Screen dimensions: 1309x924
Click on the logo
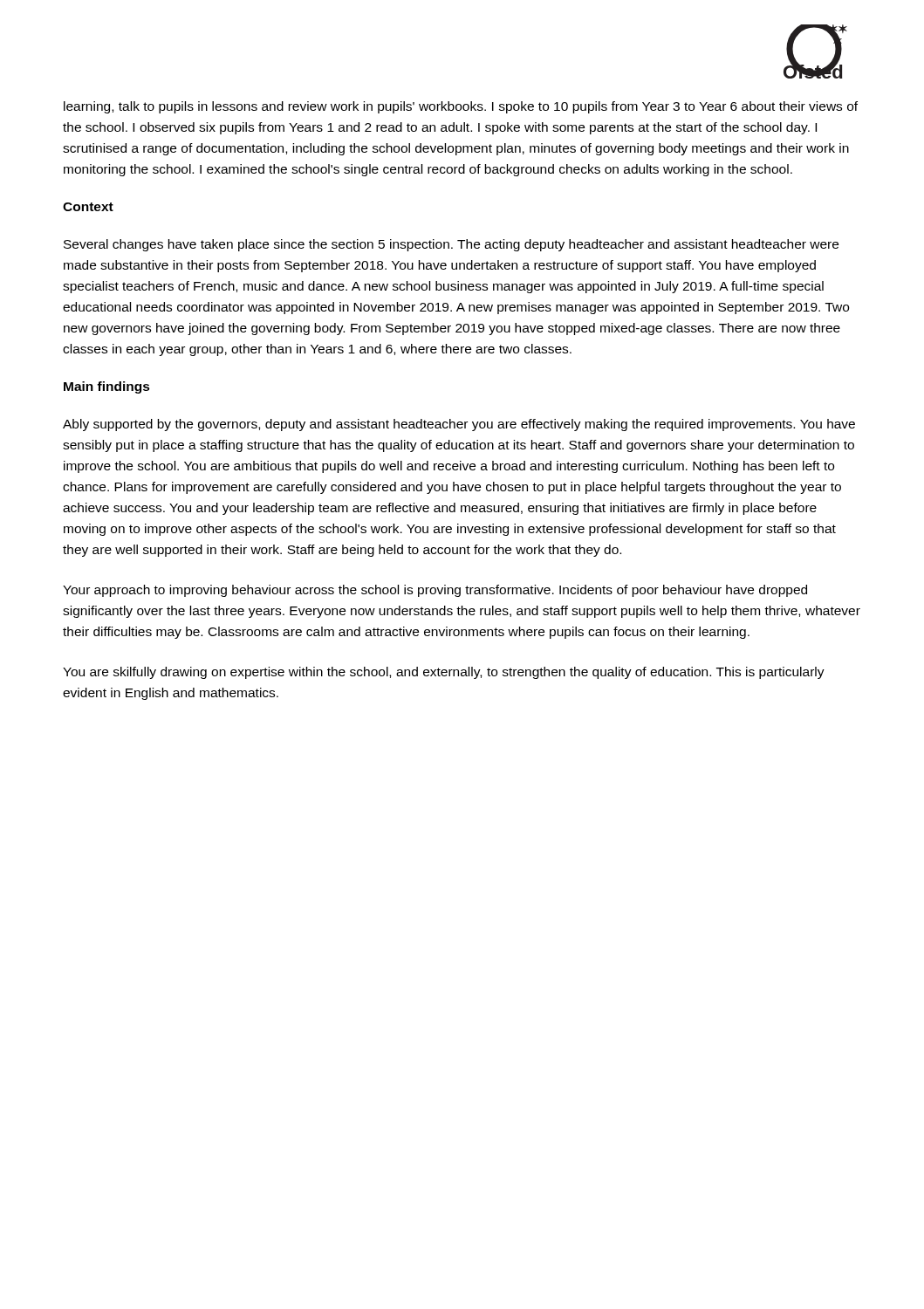pos(831,54)
